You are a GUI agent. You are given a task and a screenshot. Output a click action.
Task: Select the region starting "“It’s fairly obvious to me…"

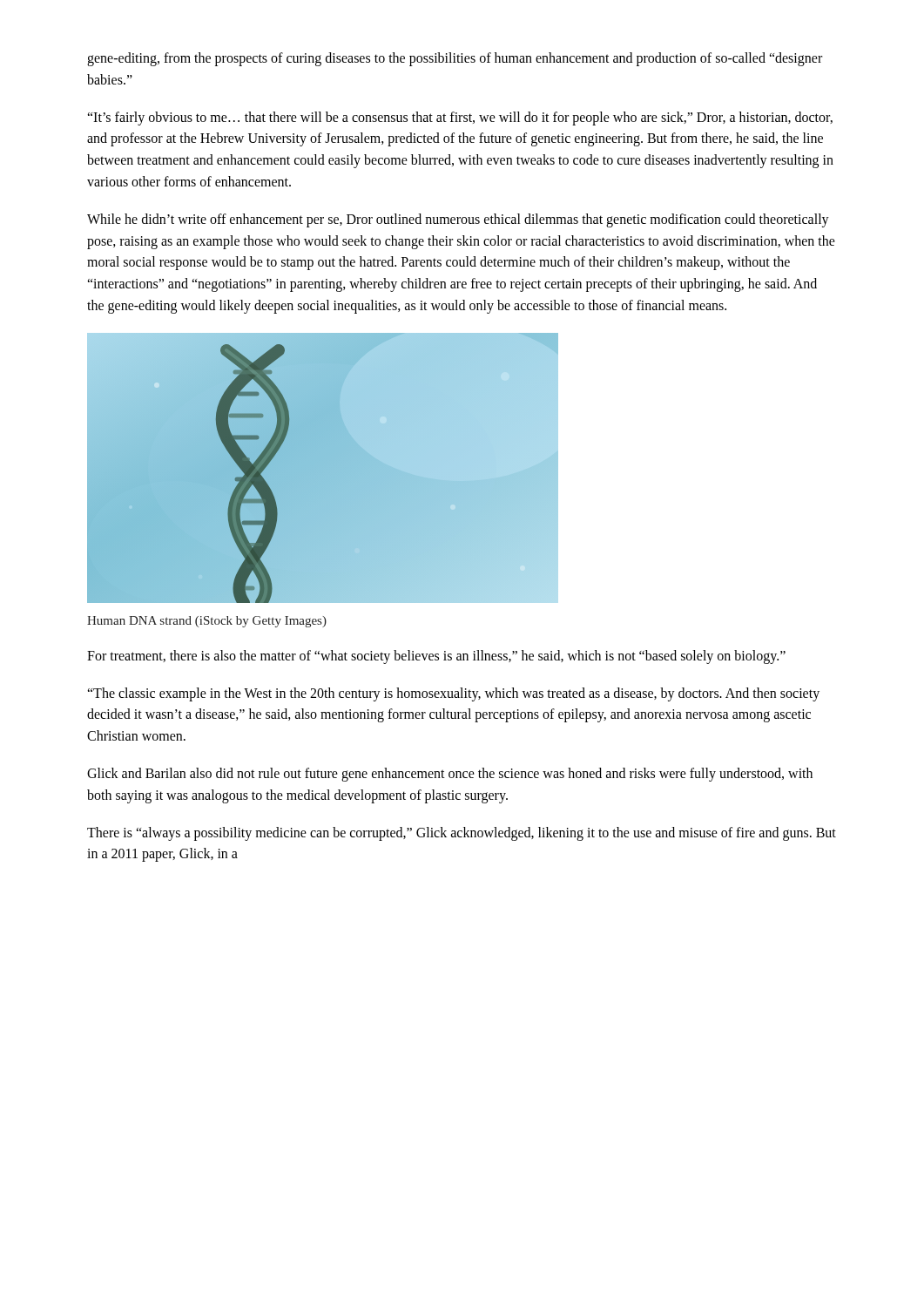click(x=460, y=149)
